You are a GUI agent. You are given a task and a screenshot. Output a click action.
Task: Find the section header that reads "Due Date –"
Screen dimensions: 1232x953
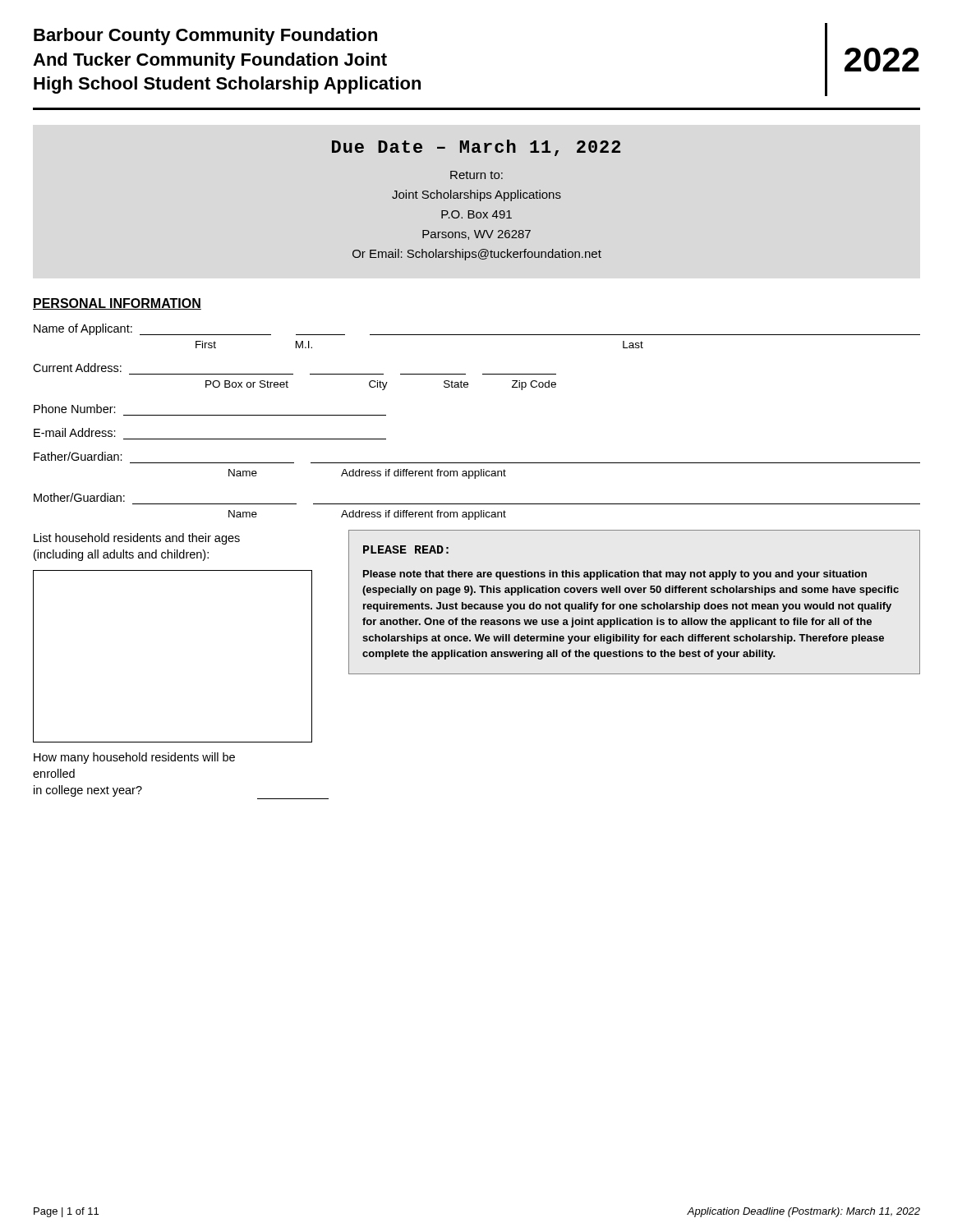tap(476, 201)
